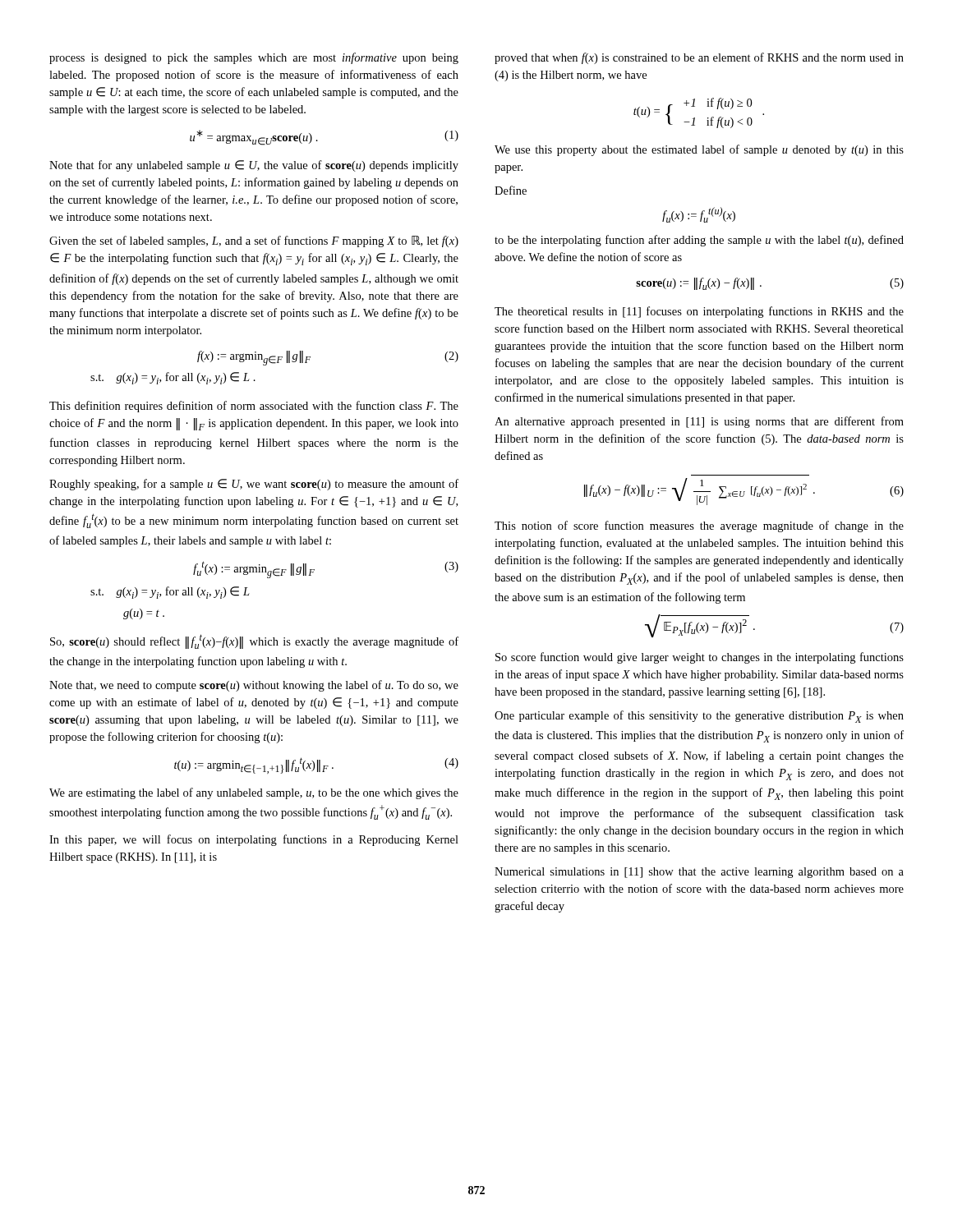This screenshot has width=953, height=1232.
Task: Select the text block containing "Given the set of"
Action: [x=254, y=286]
